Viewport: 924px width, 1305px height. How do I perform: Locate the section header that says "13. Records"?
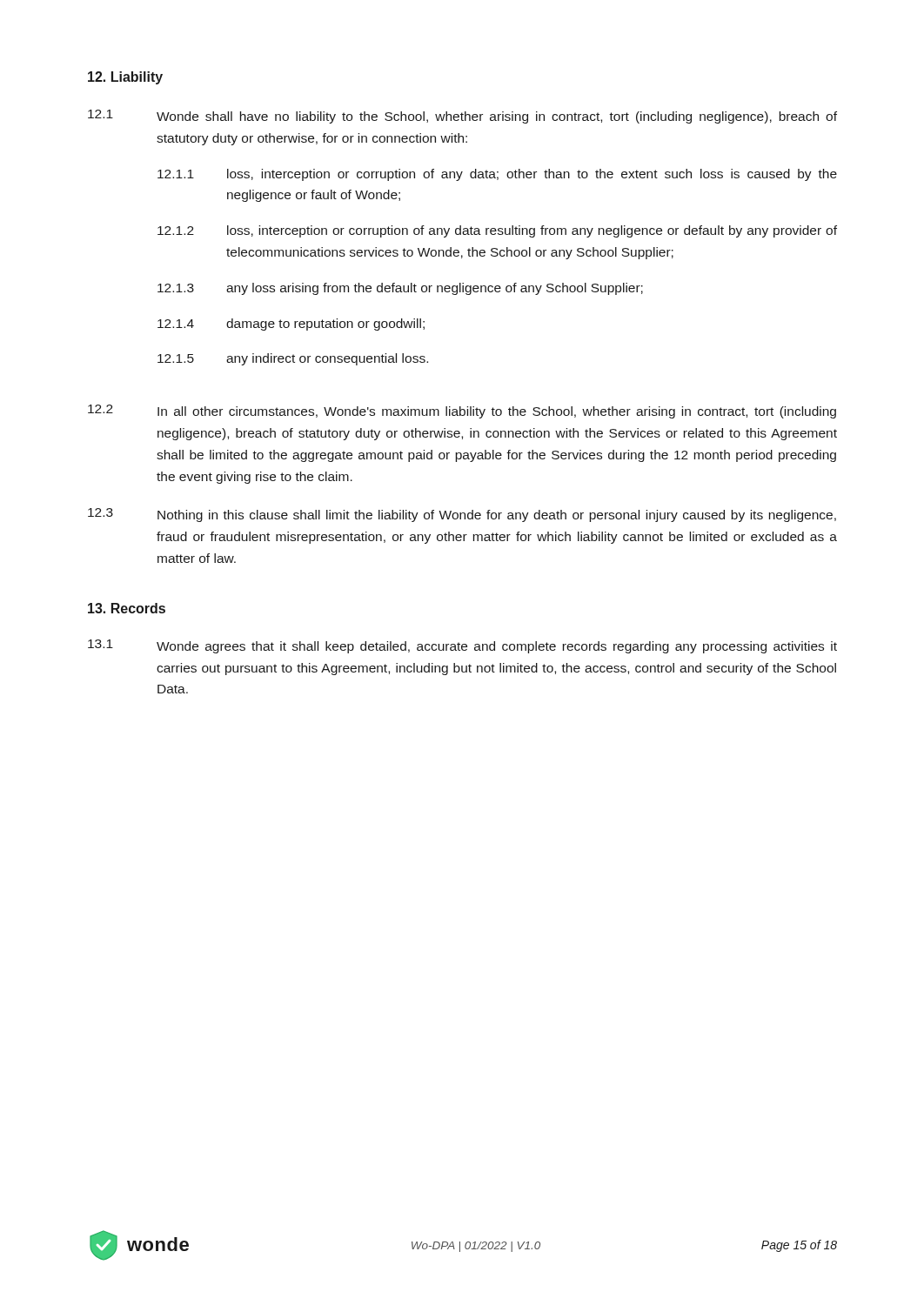(126, 608)
